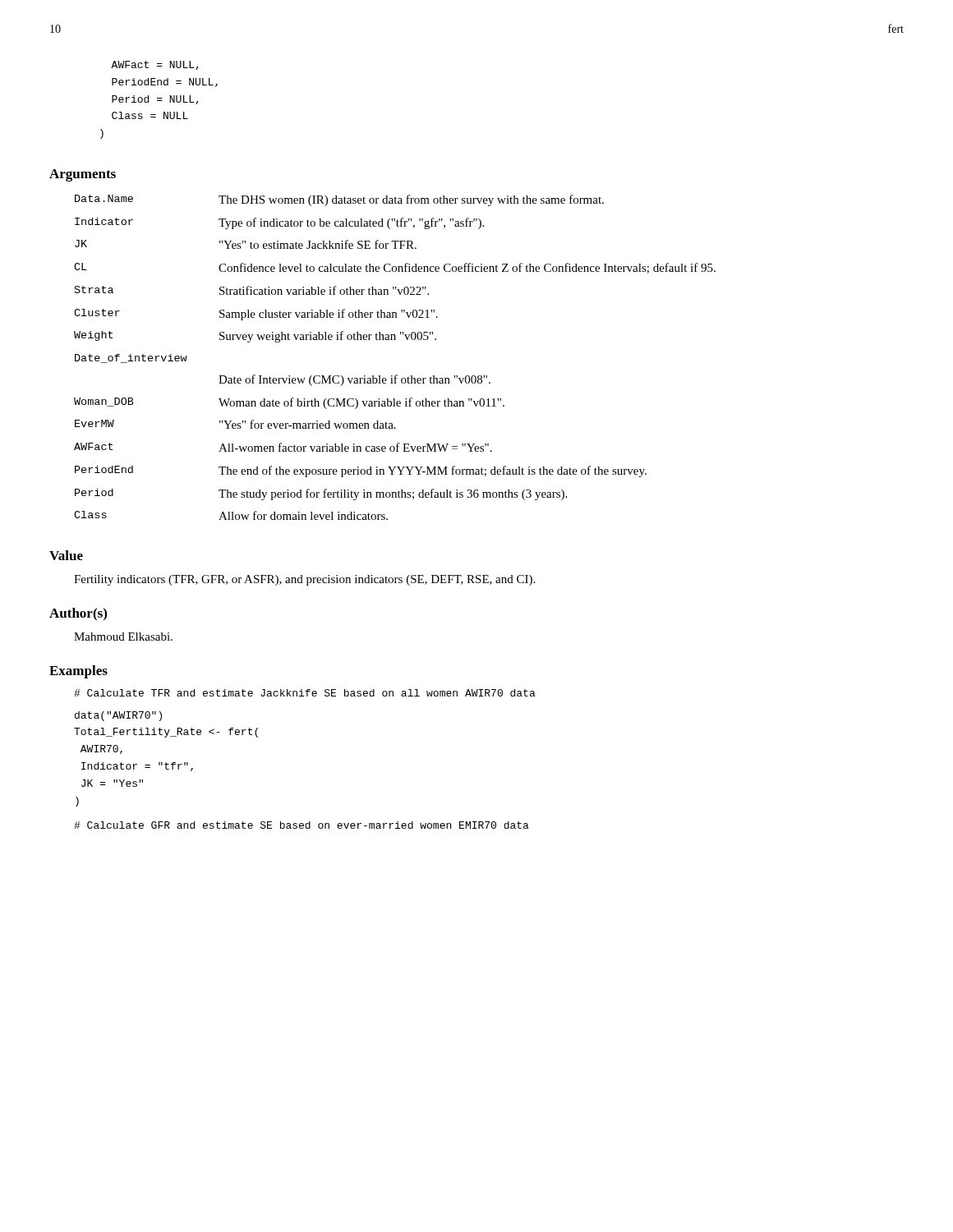953x1232 pixels.
Task: Locate the block of text that opens with "Calculate GFR and estimate SE"
Action: tap(489, 827)
